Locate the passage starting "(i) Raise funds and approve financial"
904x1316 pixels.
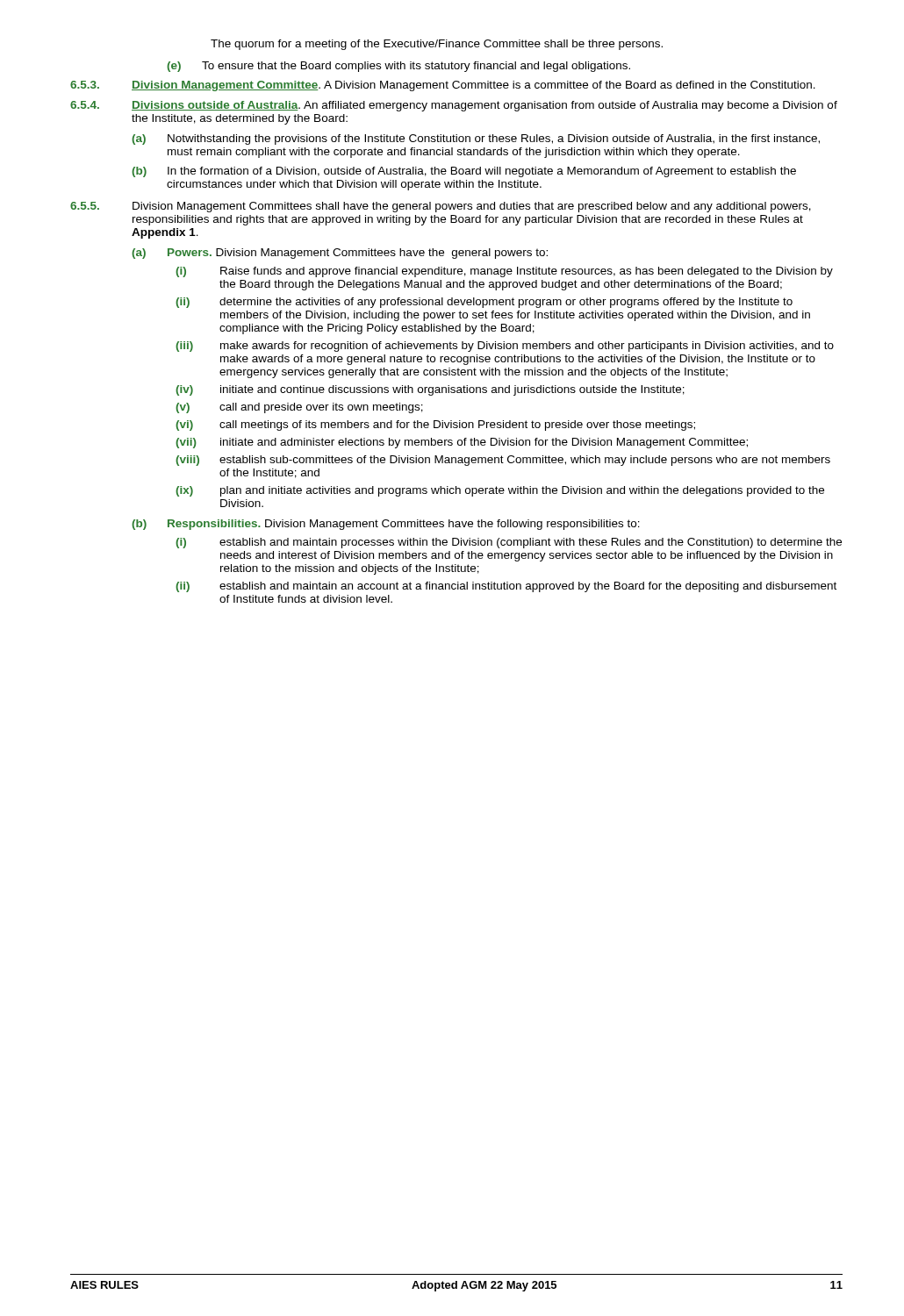pos(509,277)
